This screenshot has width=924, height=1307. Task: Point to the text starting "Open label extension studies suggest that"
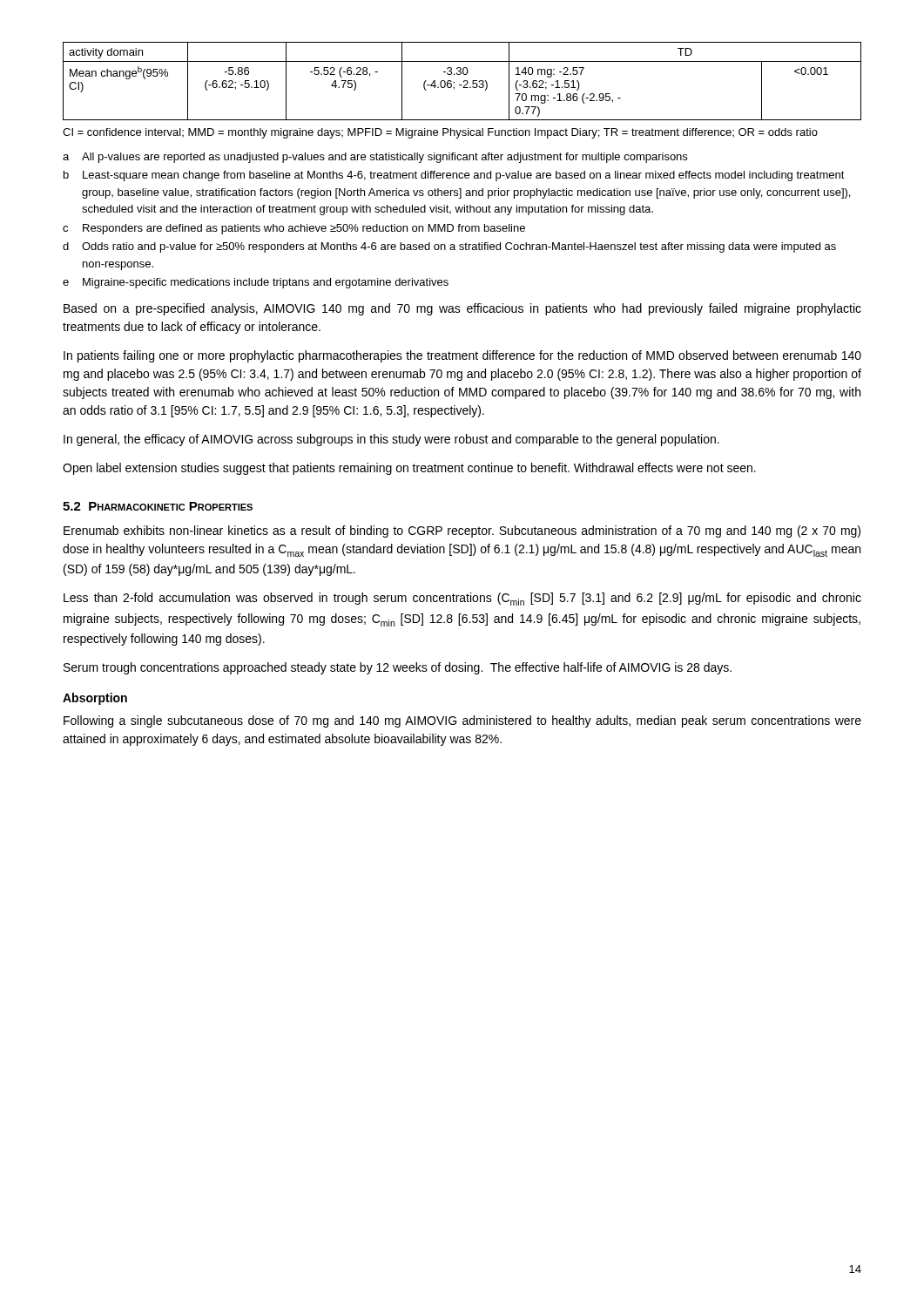click(x=410, y=467)
